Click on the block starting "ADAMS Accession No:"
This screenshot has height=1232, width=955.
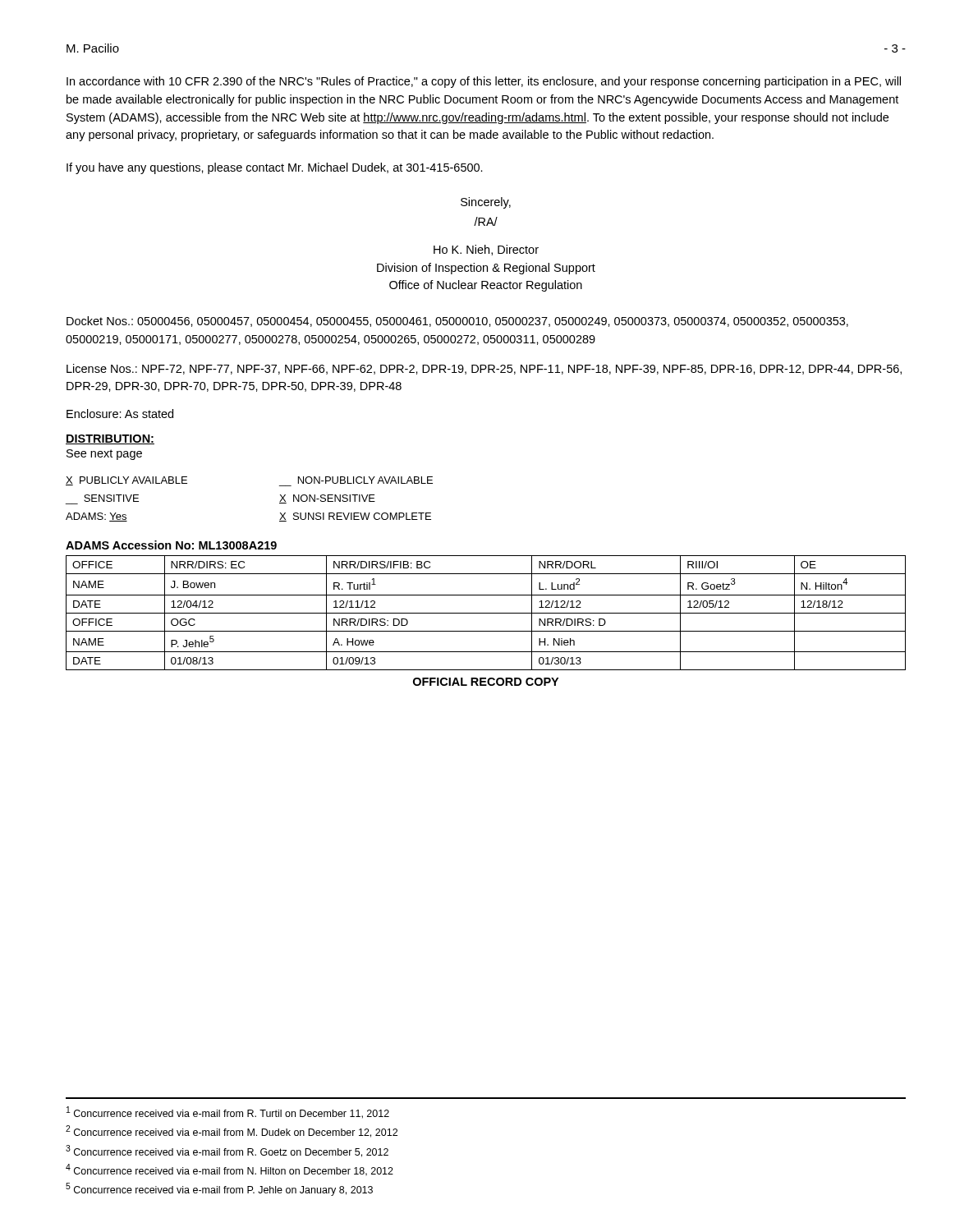click(171, 546)
